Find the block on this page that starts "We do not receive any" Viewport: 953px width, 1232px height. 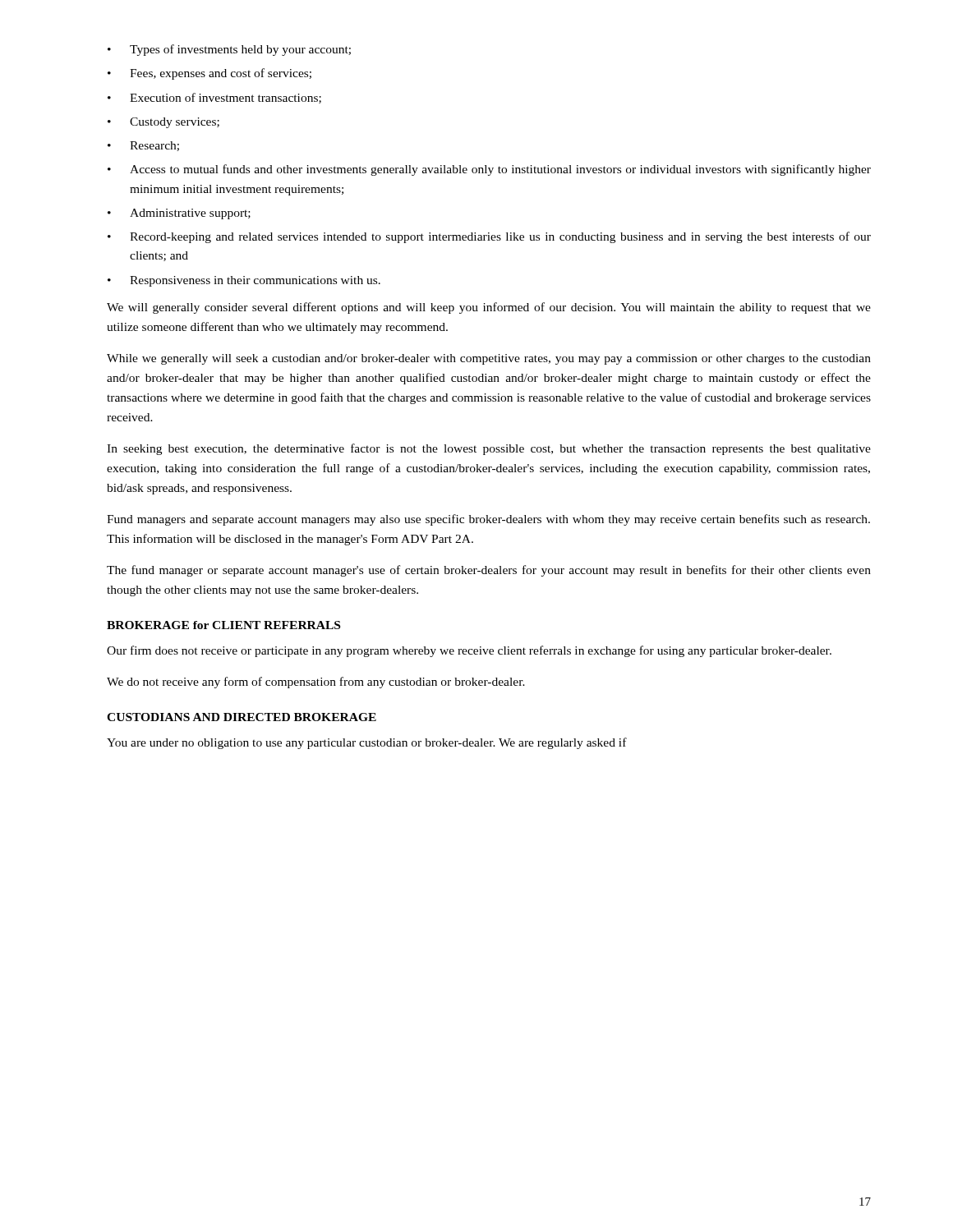click(x=316, y=681)
